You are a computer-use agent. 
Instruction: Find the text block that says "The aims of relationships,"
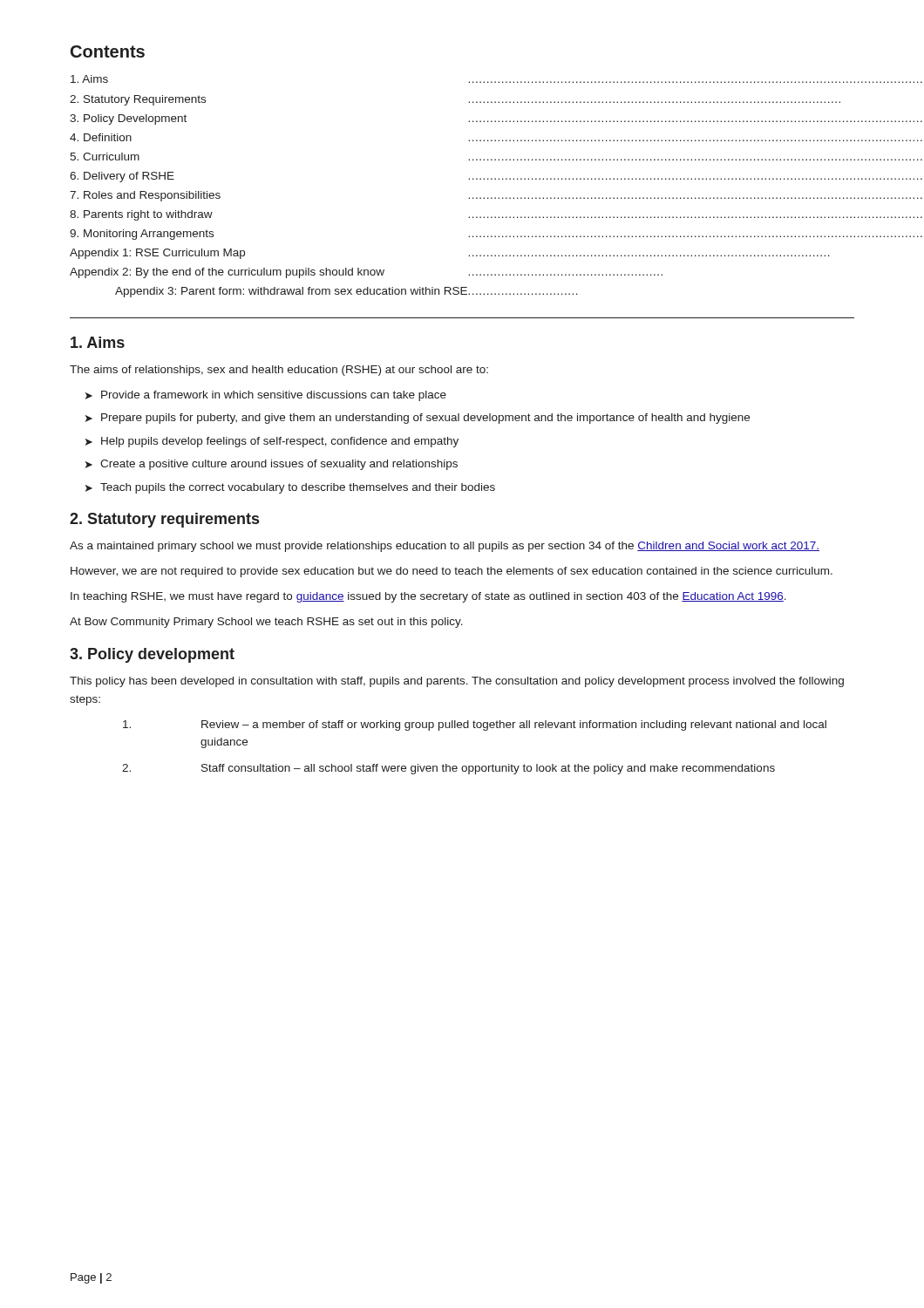[x=279, y=369]
